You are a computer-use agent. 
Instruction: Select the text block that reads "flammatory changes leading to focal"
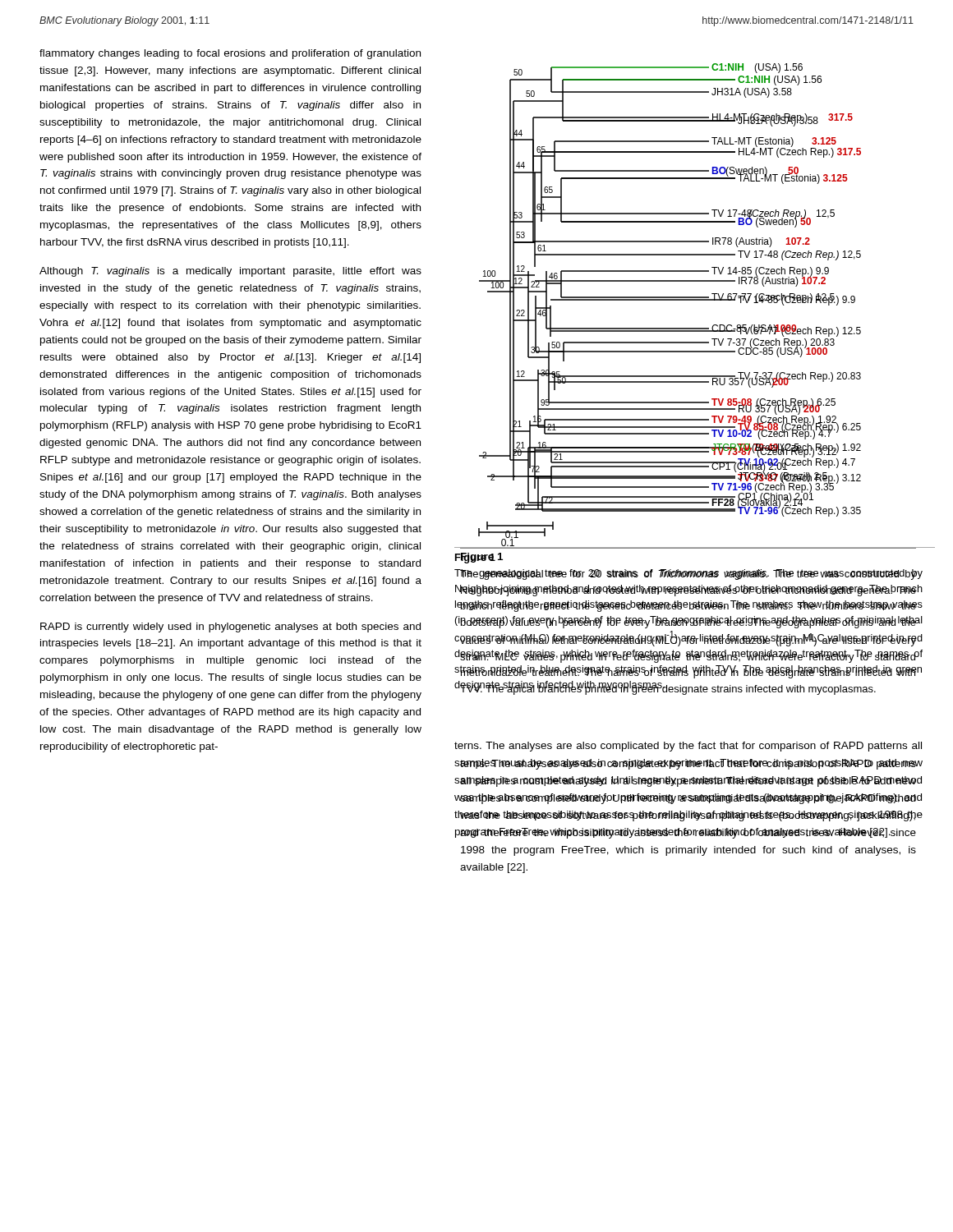230,147
